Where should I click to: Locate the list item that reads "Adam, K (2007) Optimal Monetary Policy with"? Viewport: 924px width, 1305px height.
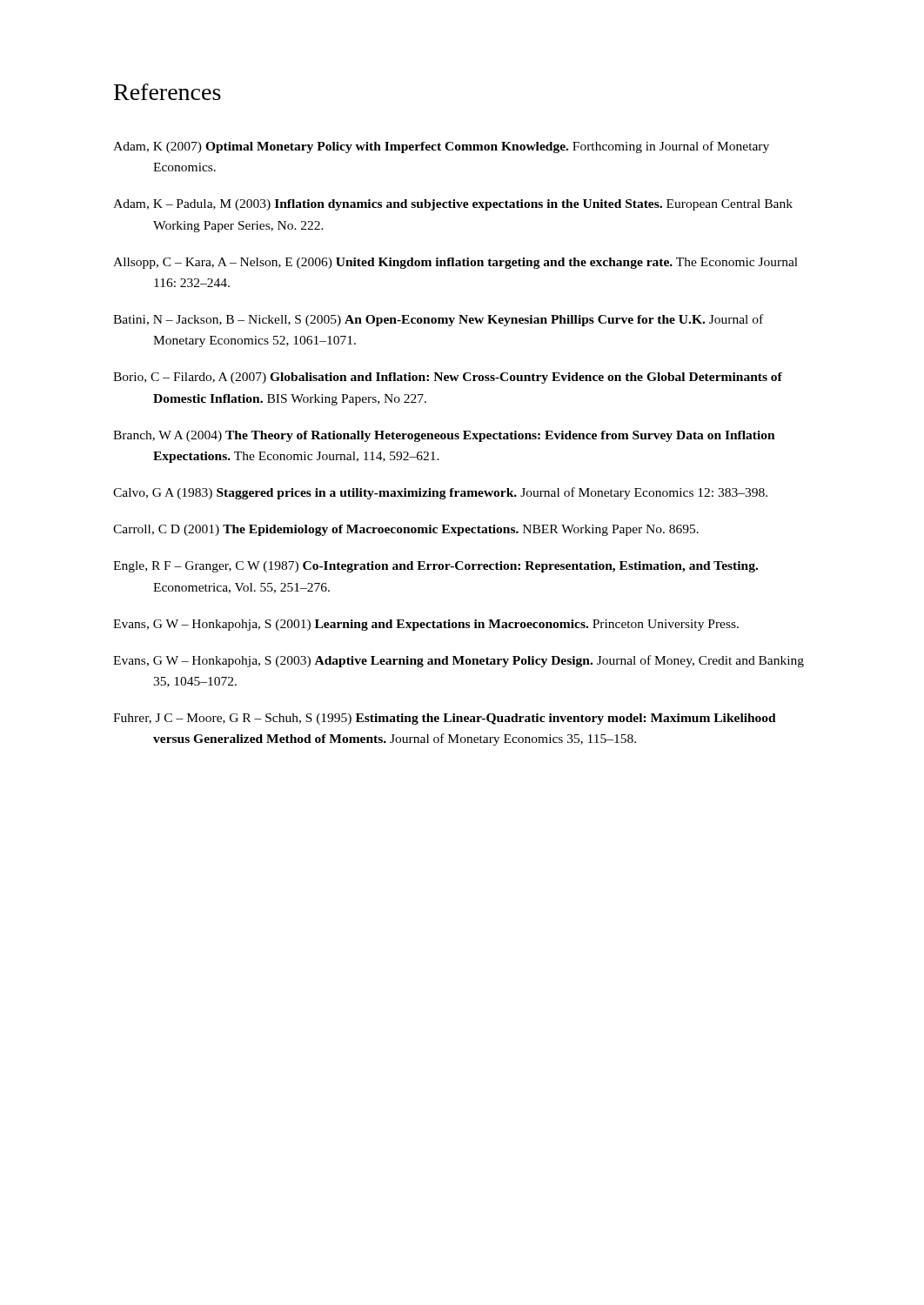click(441, 156)
